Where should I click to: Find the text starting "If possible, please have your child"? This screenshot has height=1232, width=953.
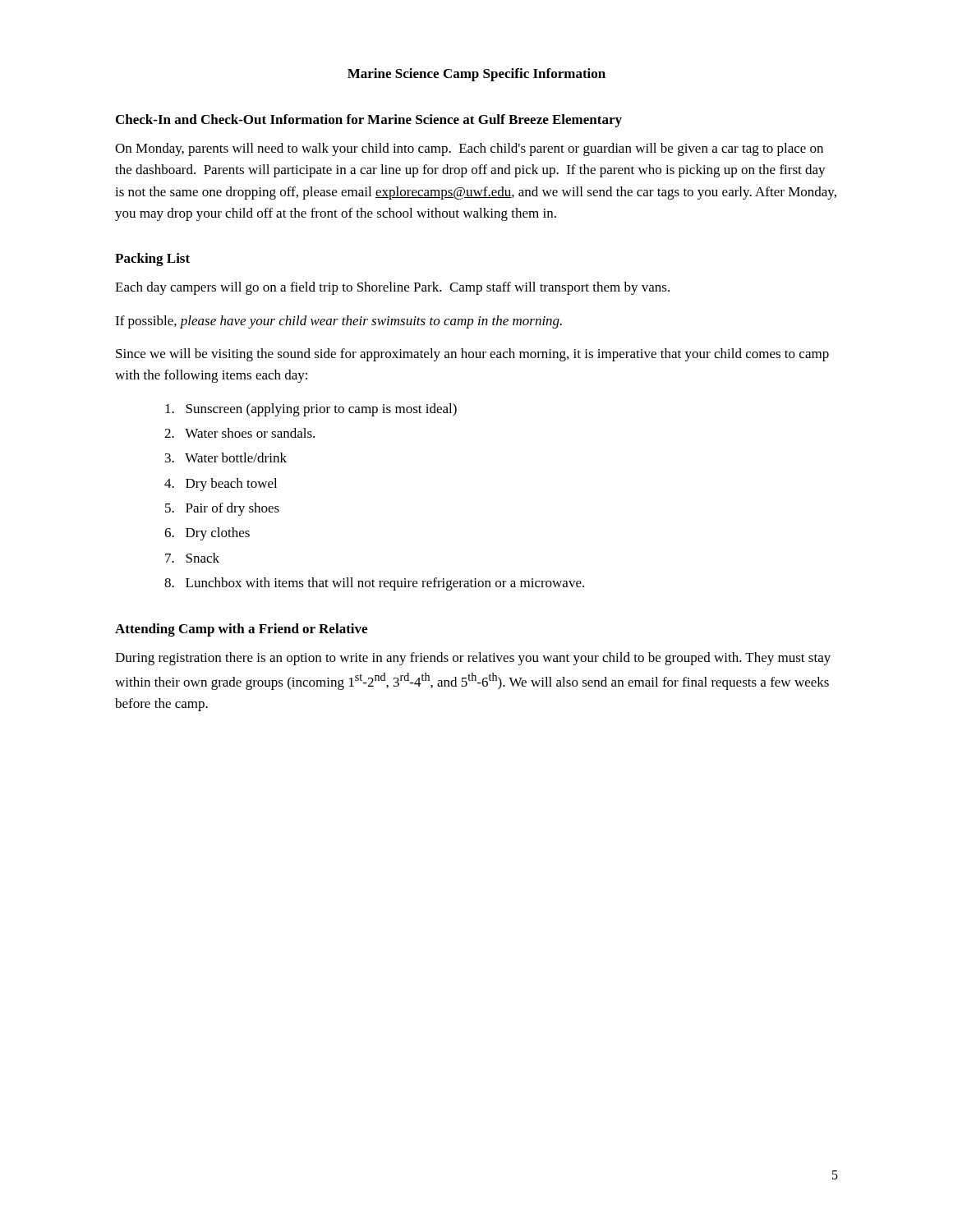pos(339,321)
